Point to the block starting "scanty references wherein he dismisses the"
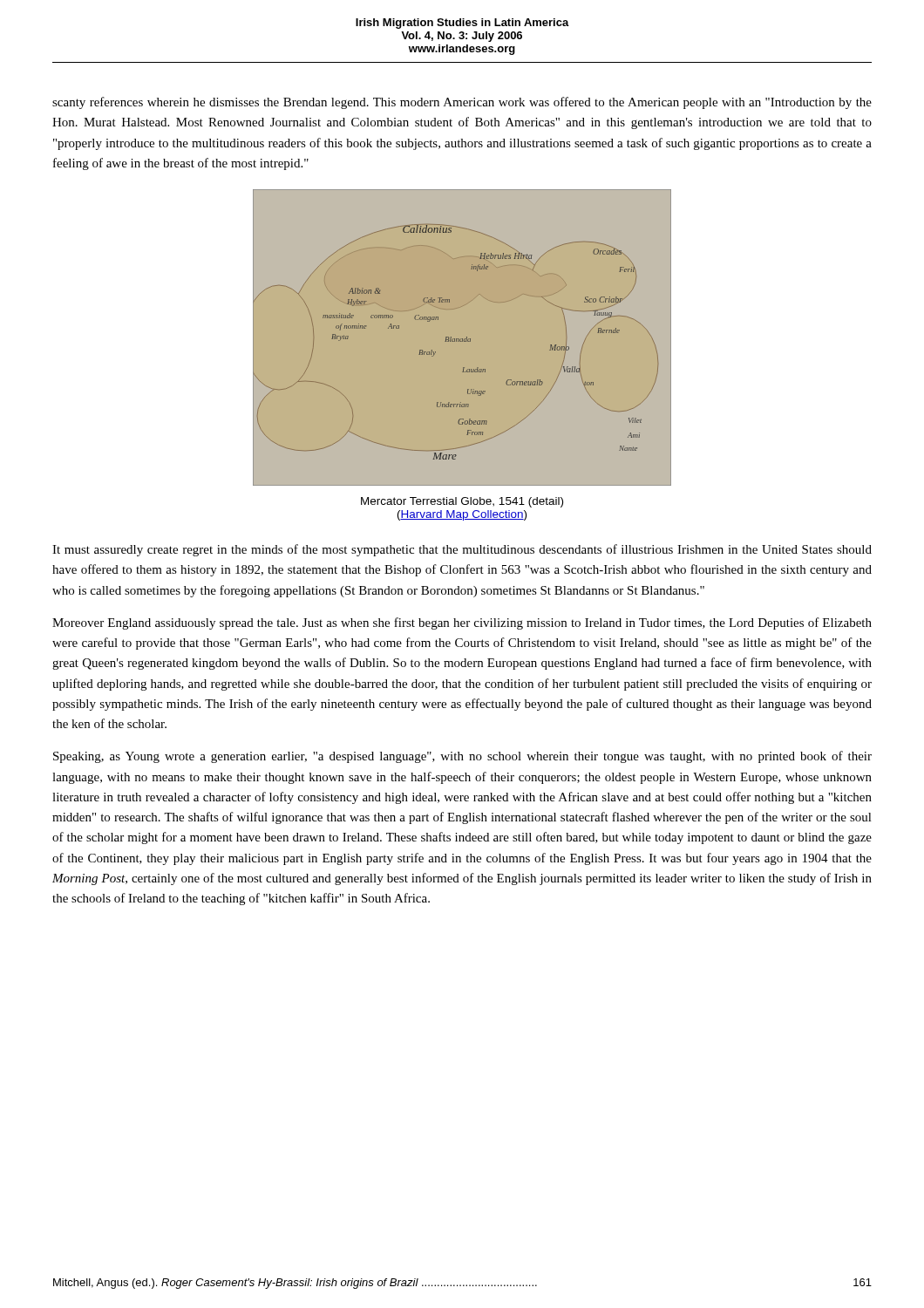Image resolution: width=924 pixels, height=1308 pixels. point(462,132)
